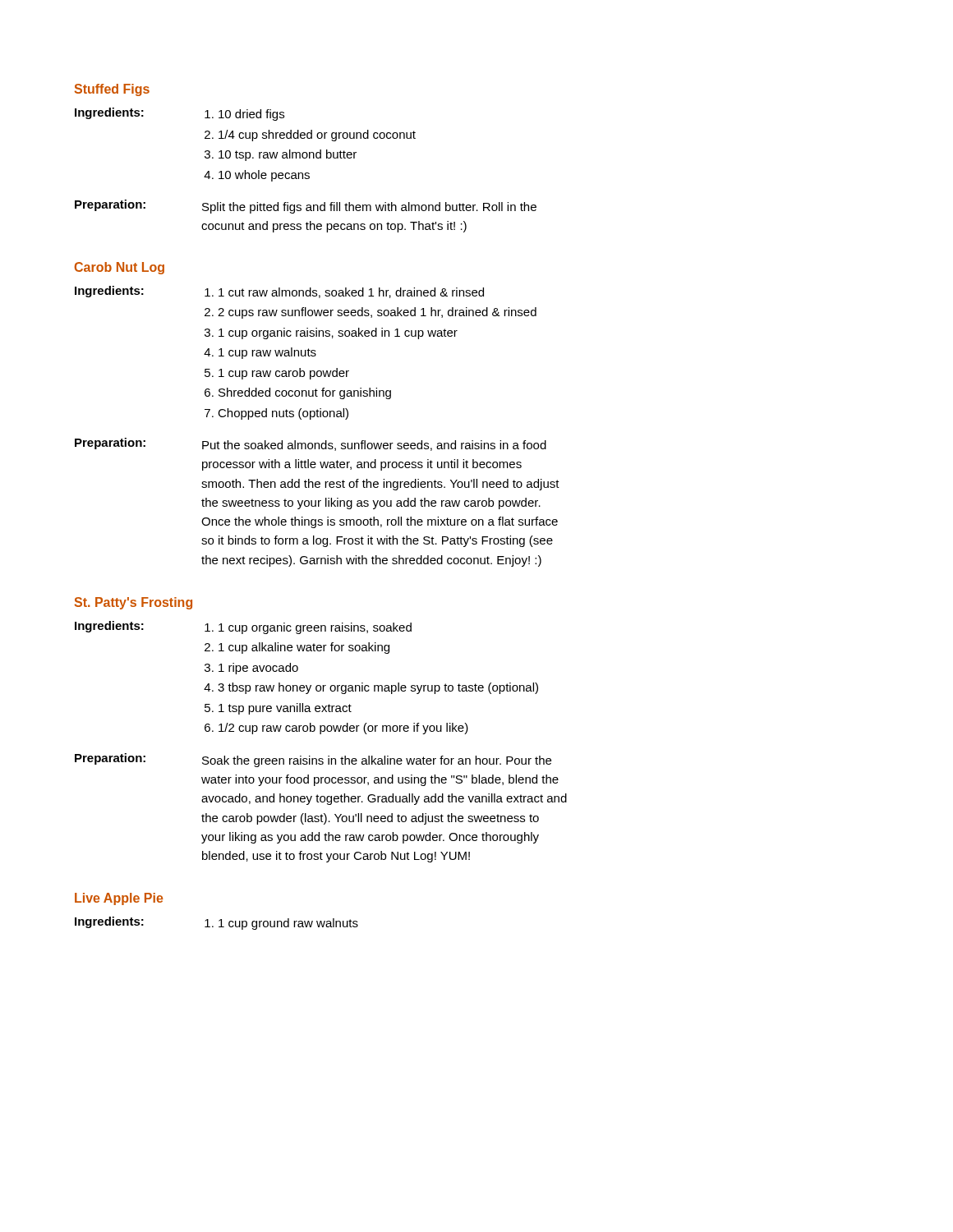Locate the section header that says "St. Patty's Frosting"
The height and width of the screenshot is (1232, 953).
(x=134, y=602)
